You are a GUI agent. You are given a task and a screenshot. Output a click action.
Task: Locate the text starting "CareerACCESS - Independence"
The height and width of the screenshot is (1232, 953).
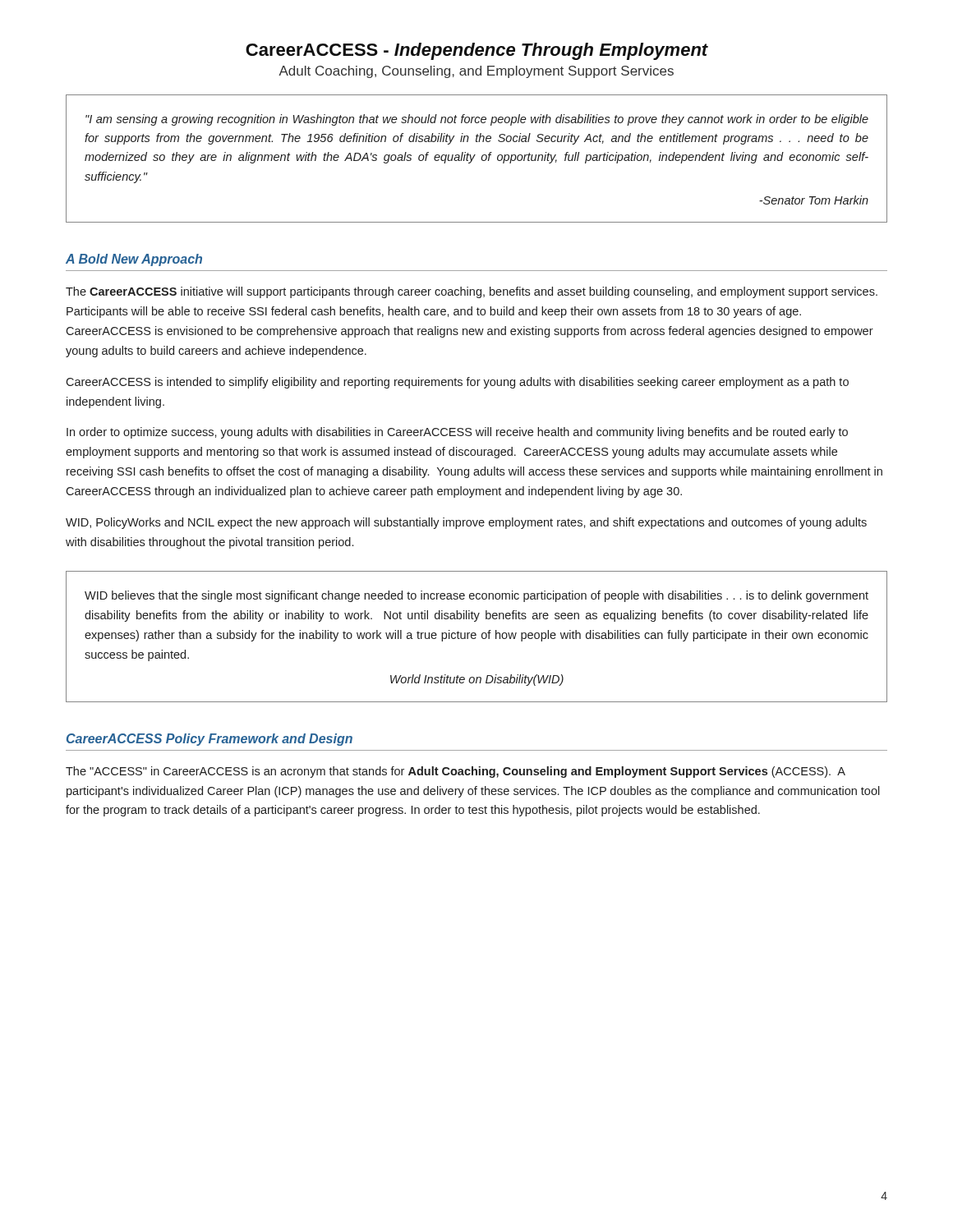[x=476, y=60]
